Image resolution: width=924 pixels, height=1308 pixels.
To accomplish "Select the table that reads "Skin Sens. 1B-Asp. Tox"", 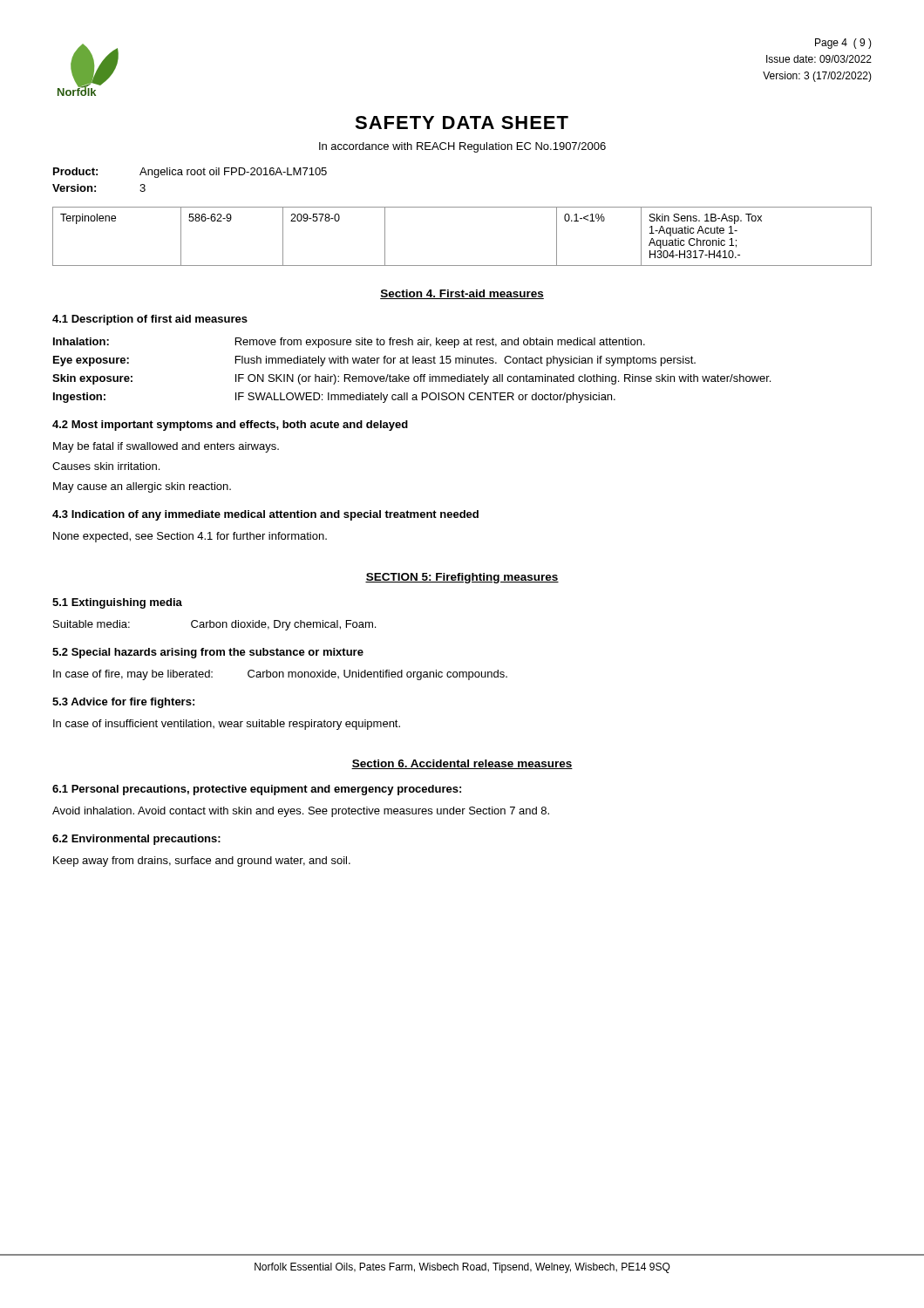I will click(462, 236).
